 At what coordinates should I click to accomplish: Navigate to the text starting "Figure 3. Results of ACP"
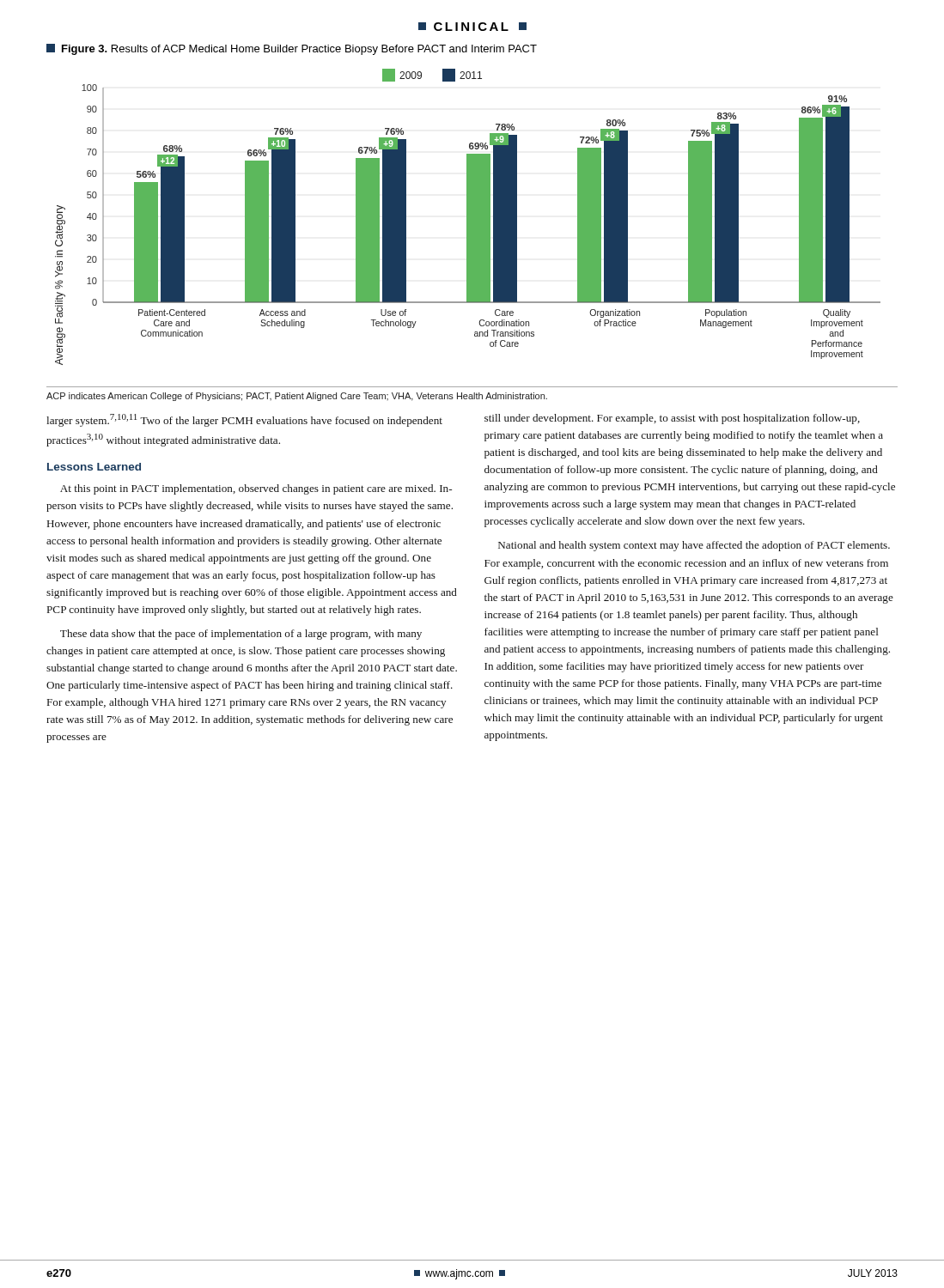click(x=292, y=49)
